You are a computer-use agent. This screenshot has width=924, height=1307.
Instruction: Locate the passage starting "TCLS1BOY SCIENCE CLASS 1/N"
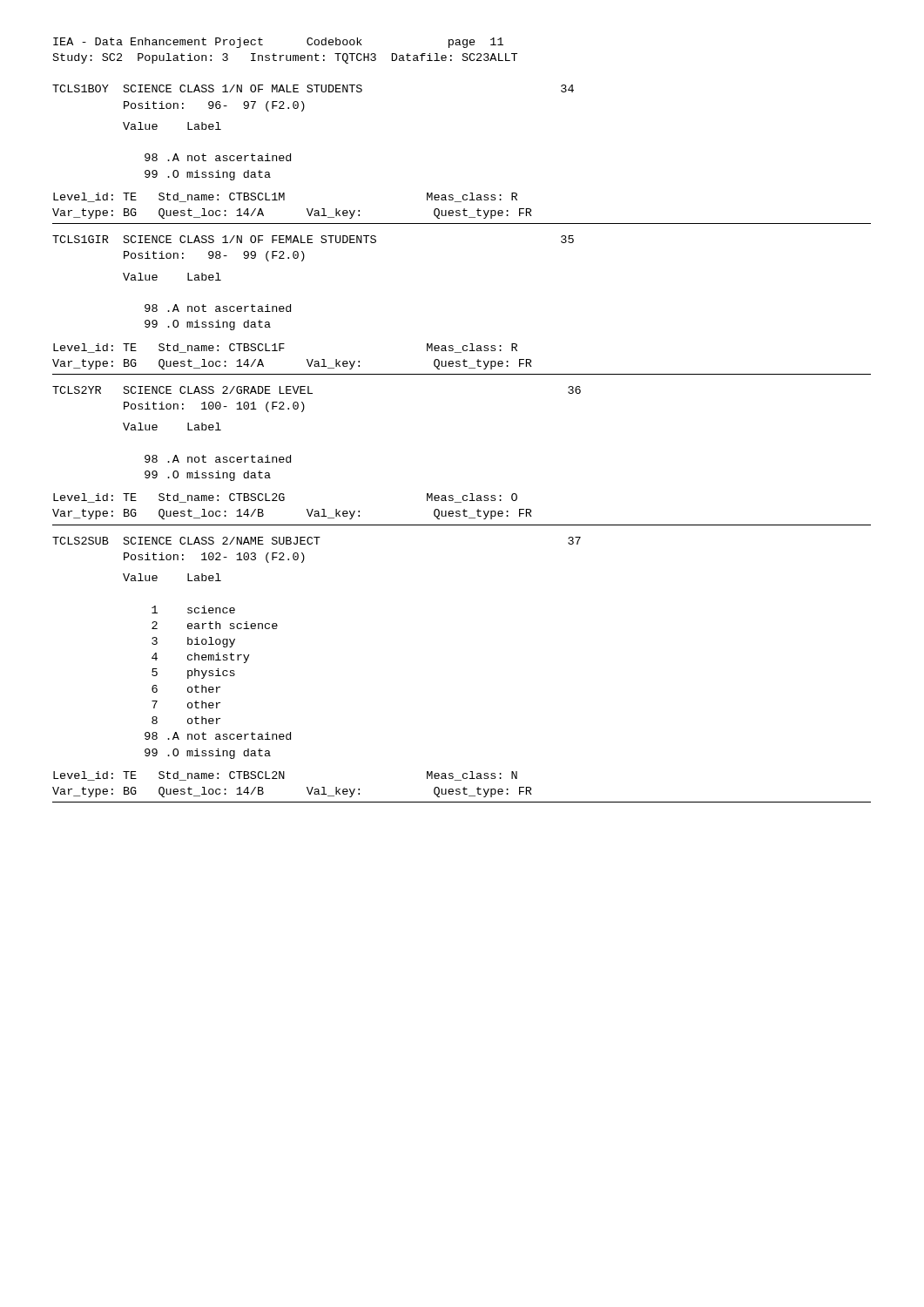(313, 88)
